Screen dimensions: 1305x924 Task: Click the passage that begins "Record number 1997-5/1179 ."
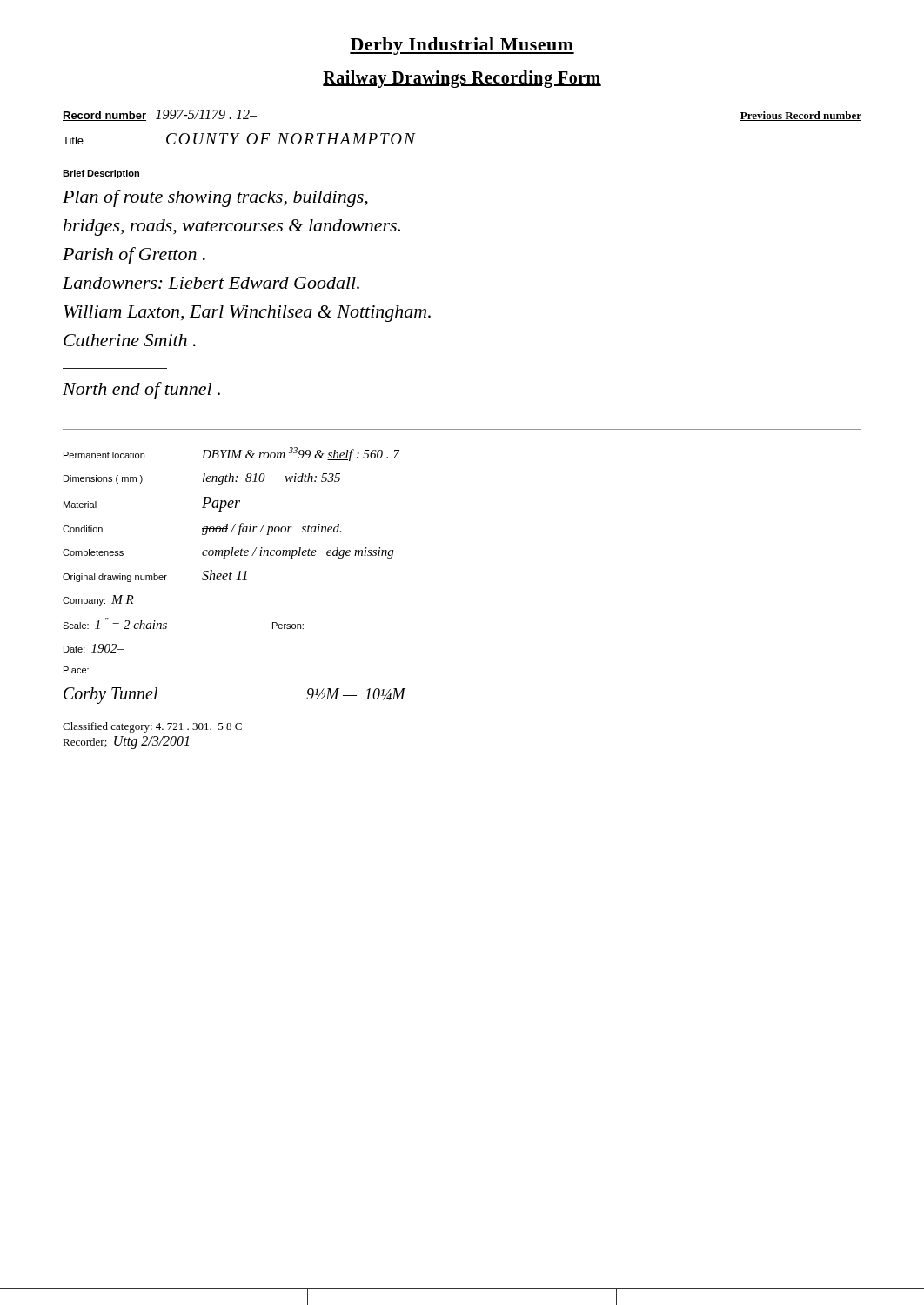point(159,115)
